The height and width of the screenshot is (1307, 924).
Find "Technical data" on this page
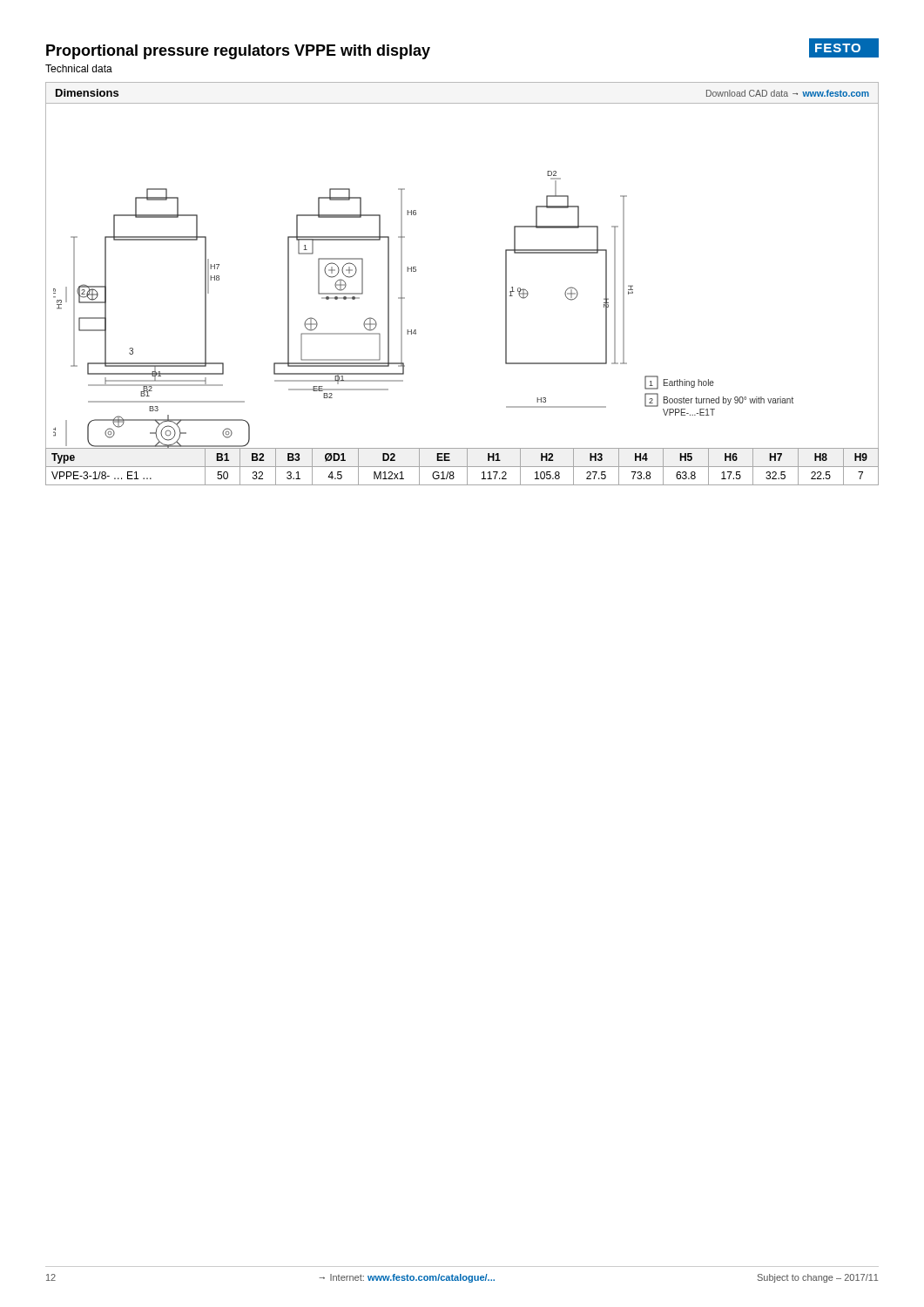pos(79,69)
